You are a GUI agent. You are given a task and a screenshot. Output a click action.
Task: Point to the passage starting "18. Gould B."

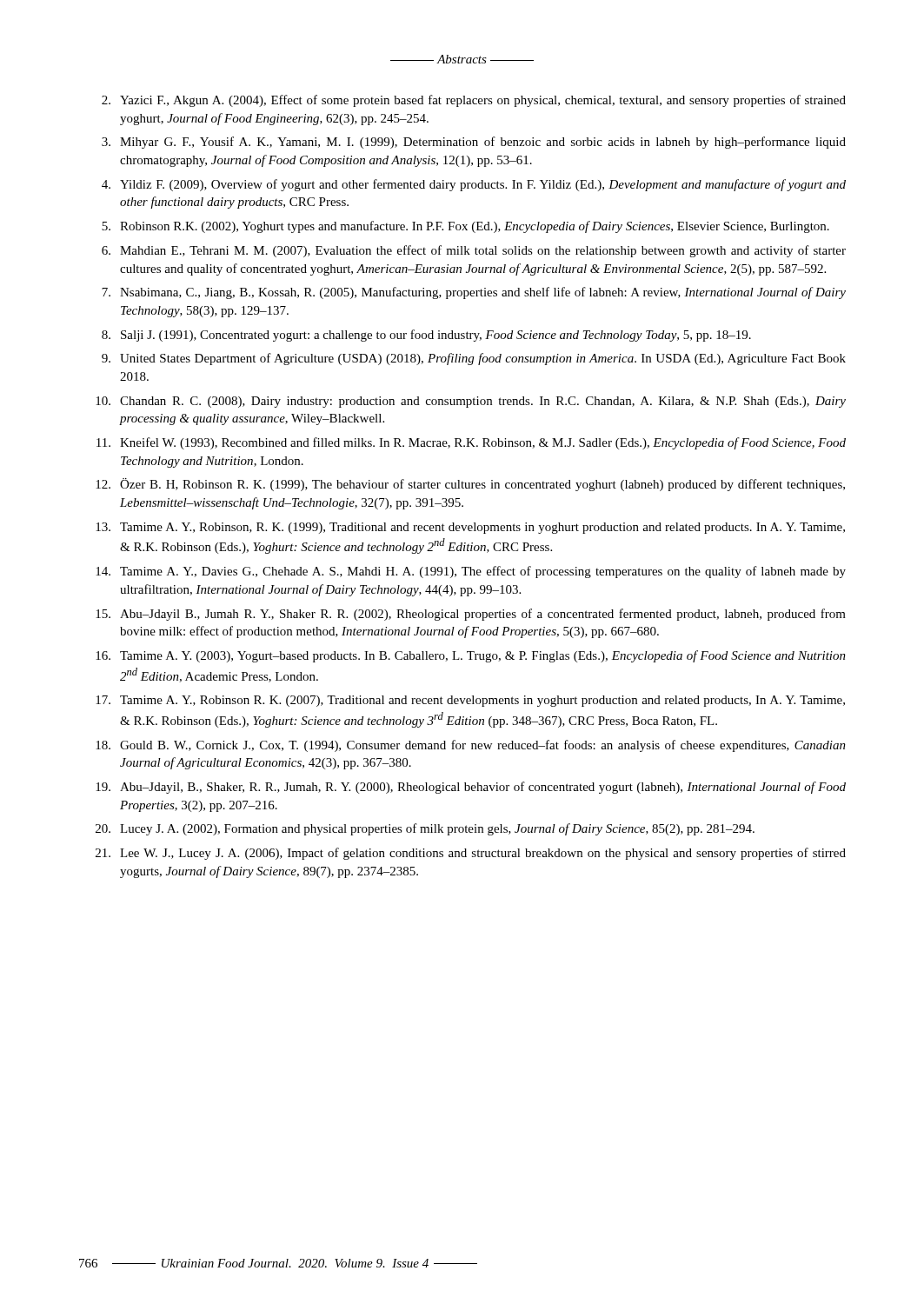pyautogui.click(x=462, y=754)
